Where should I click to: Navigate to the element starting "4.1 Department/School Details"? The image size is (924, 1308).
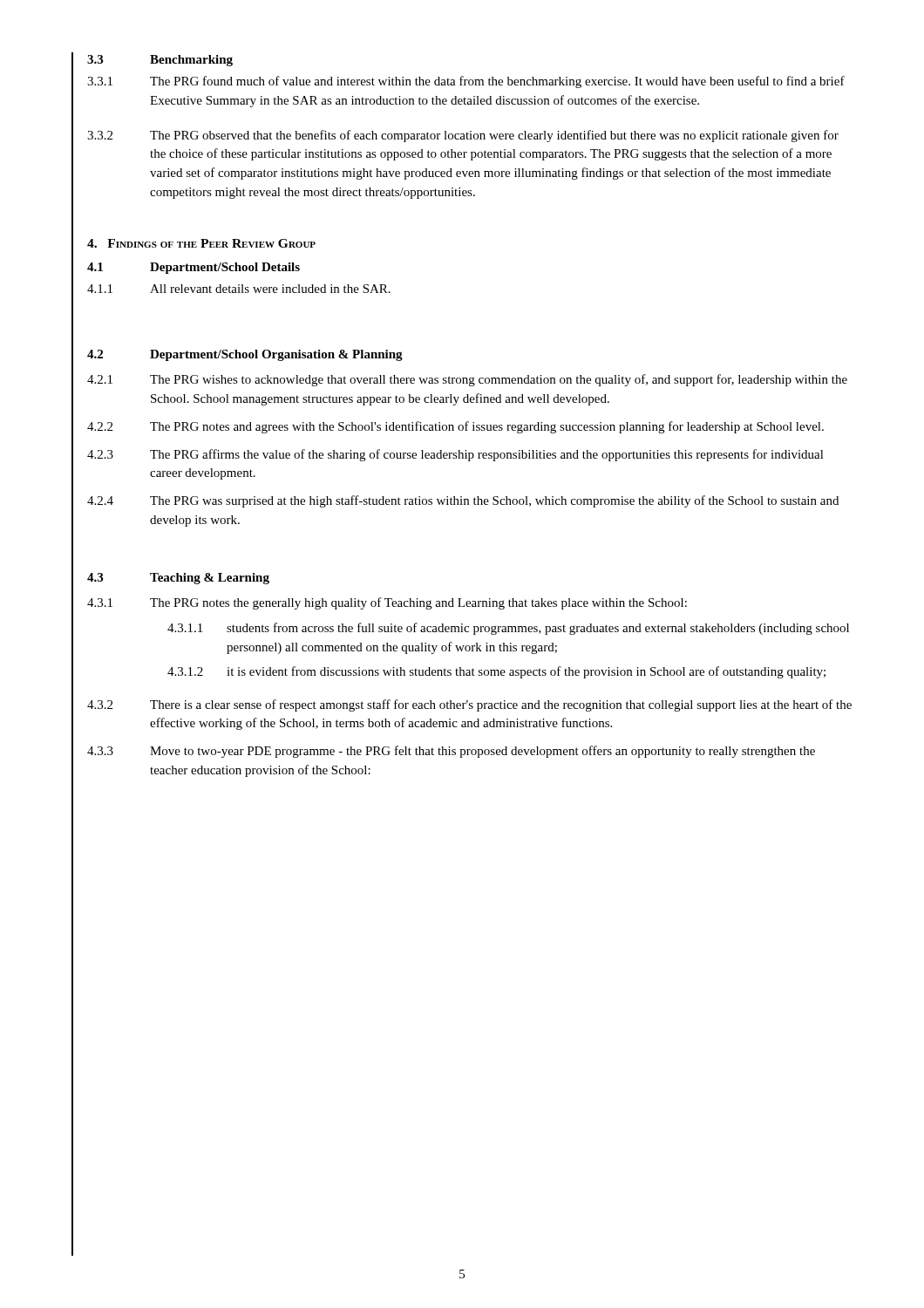194,267
